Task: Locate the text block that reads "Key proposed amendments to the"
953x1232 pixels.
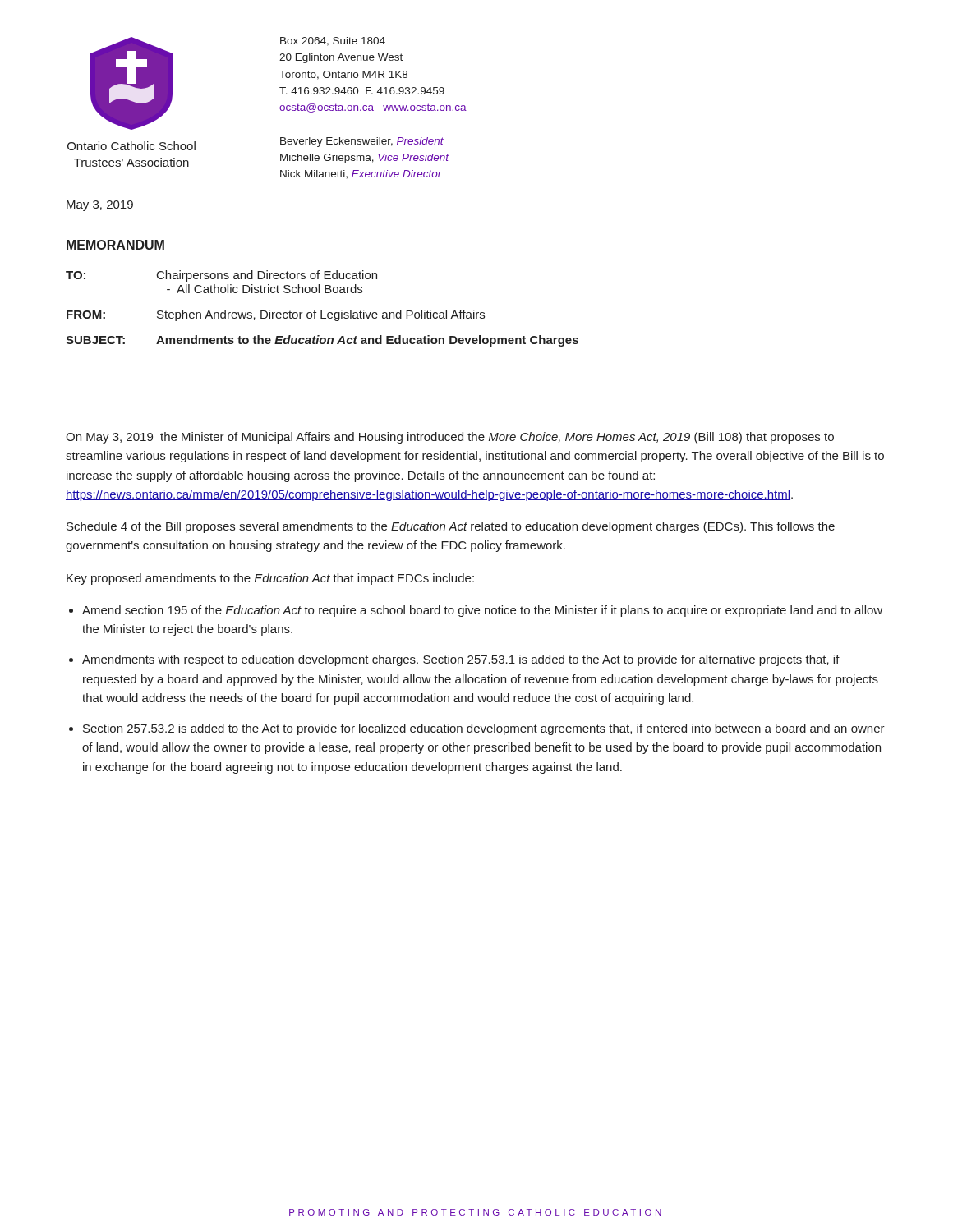Action: (270, 577)
